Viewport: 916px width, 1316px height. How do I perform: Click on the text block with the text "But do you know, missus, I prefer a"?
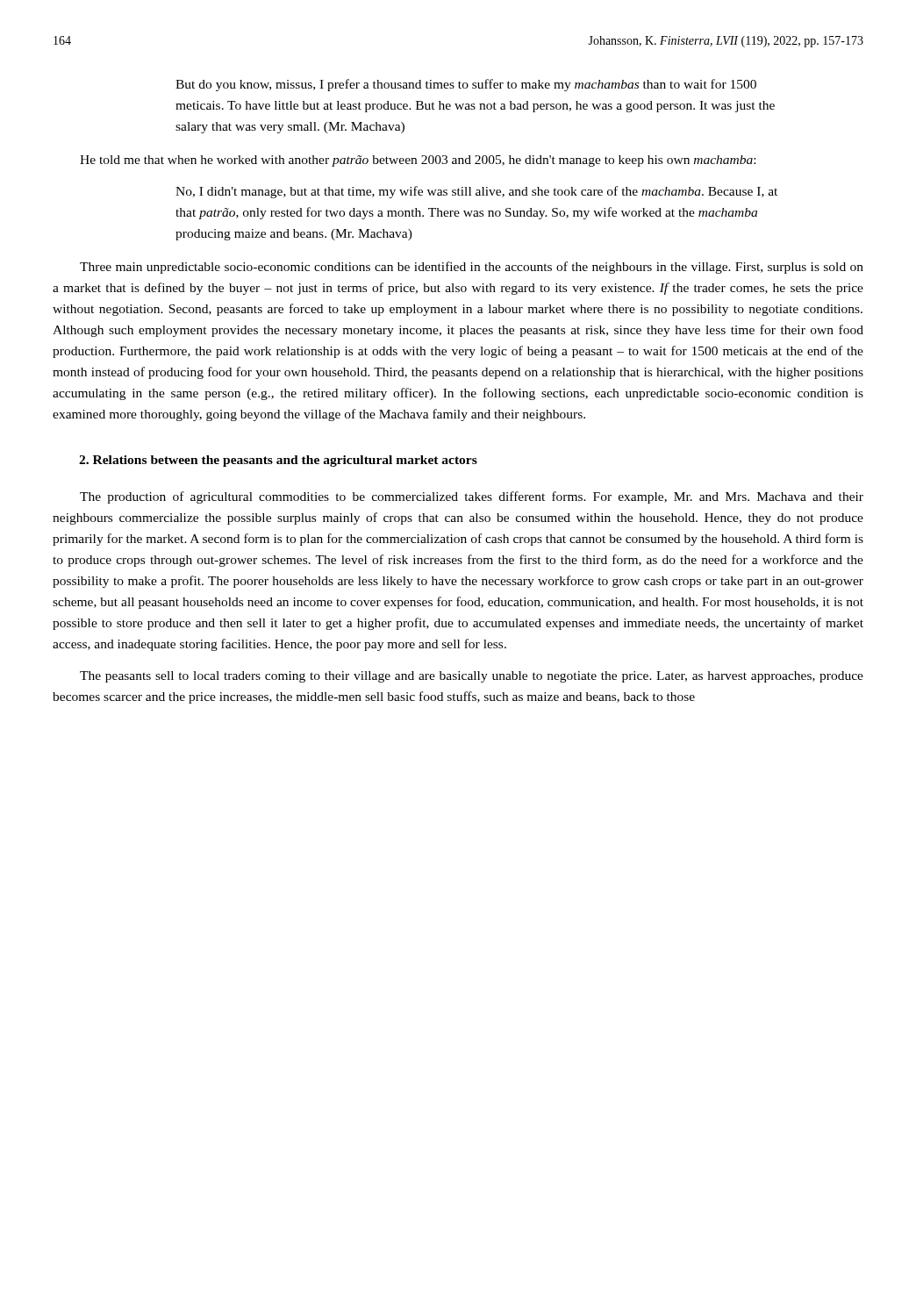pyautogui.click(x=475, y=105)
